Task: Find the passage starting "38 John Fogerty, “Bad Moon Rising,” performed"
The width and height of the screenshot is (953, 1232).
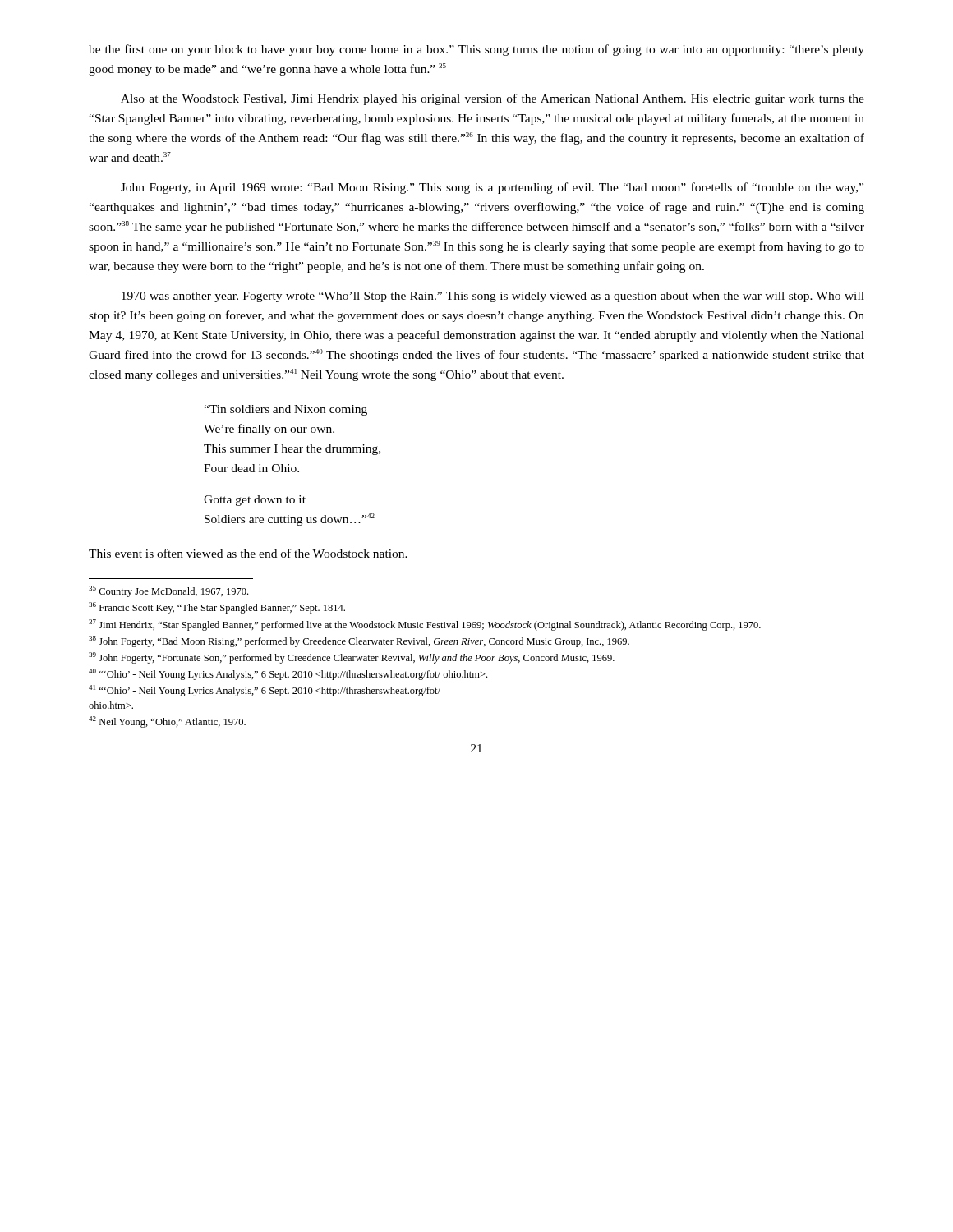Action: [x=476, y=641]
